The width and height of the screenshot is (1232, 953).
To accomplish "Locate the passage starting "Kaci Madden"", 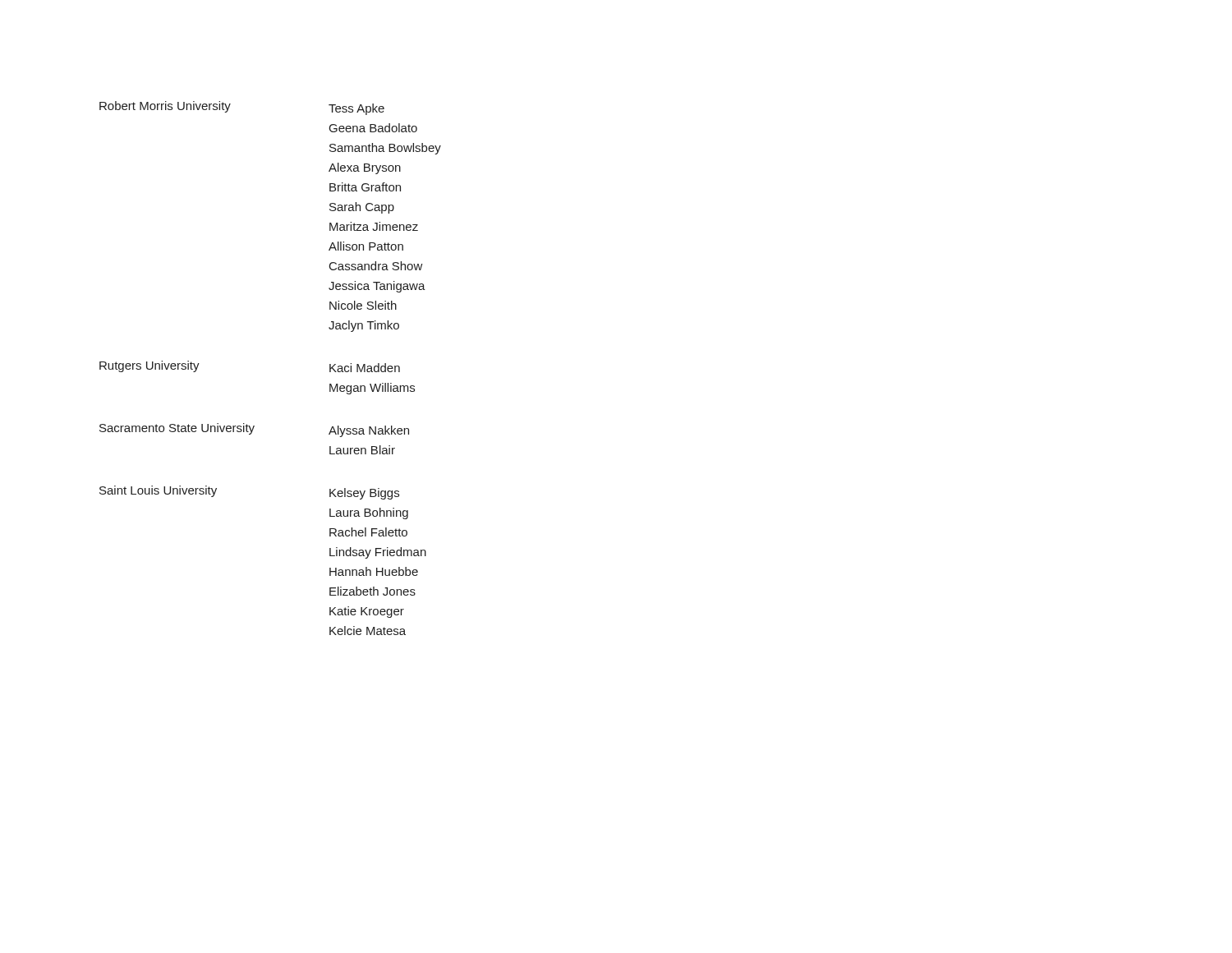I will click(x=364, y=368).
